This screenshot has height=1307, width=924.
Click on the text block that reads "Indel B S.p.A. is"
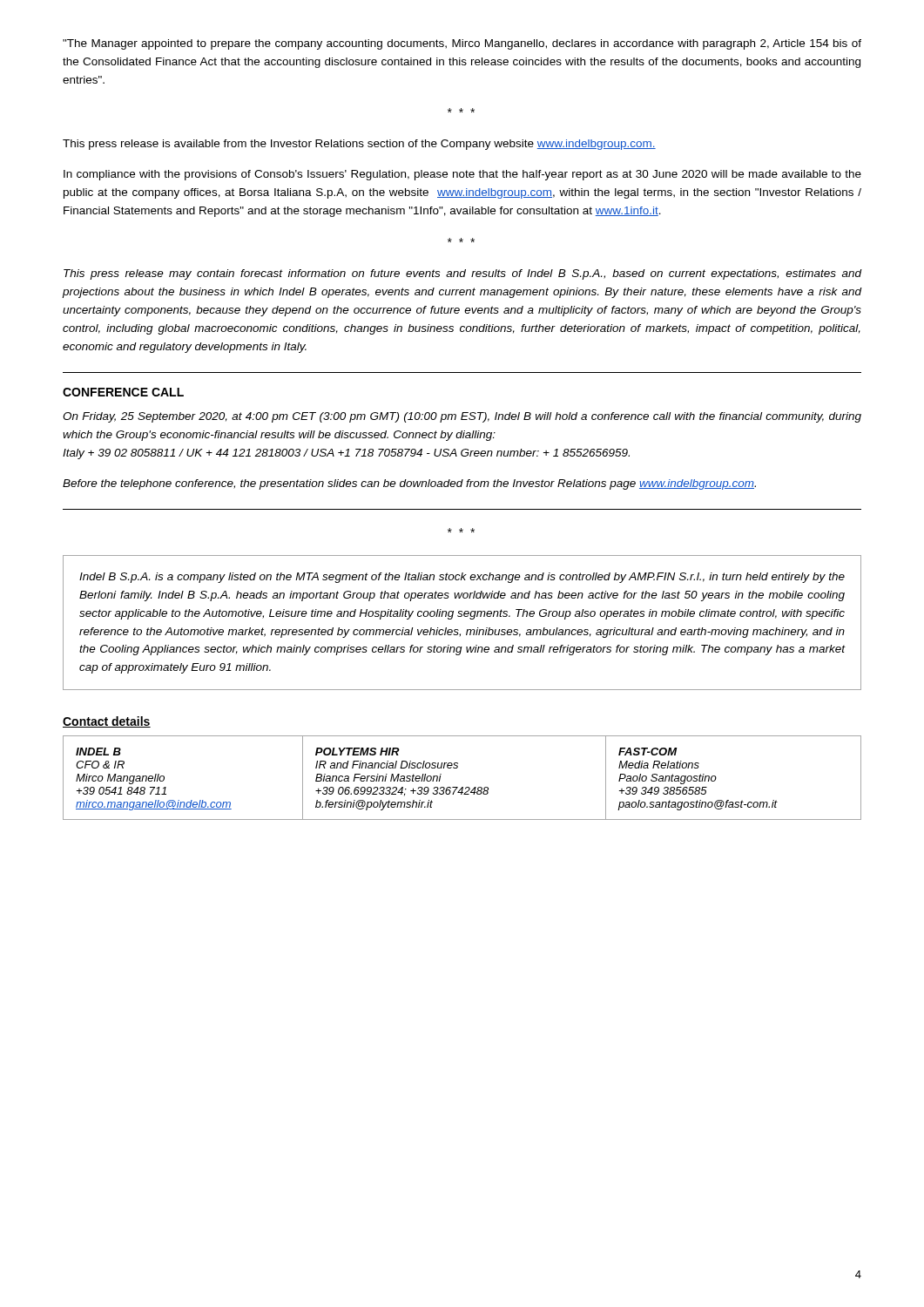click(x=462, y=622)
